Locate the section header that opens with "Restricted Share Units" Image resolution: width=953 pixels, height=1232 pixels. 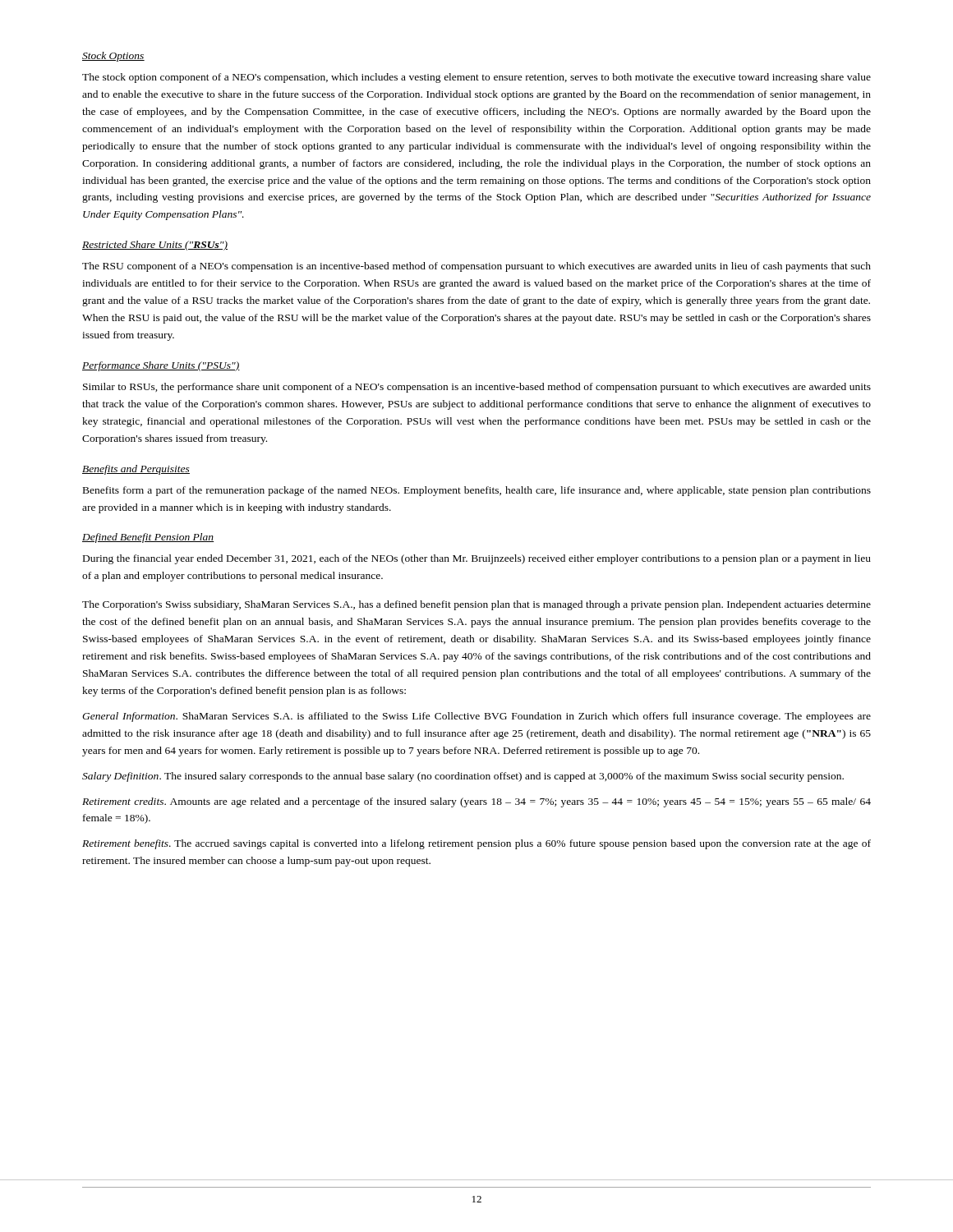(x=155, y=245)
